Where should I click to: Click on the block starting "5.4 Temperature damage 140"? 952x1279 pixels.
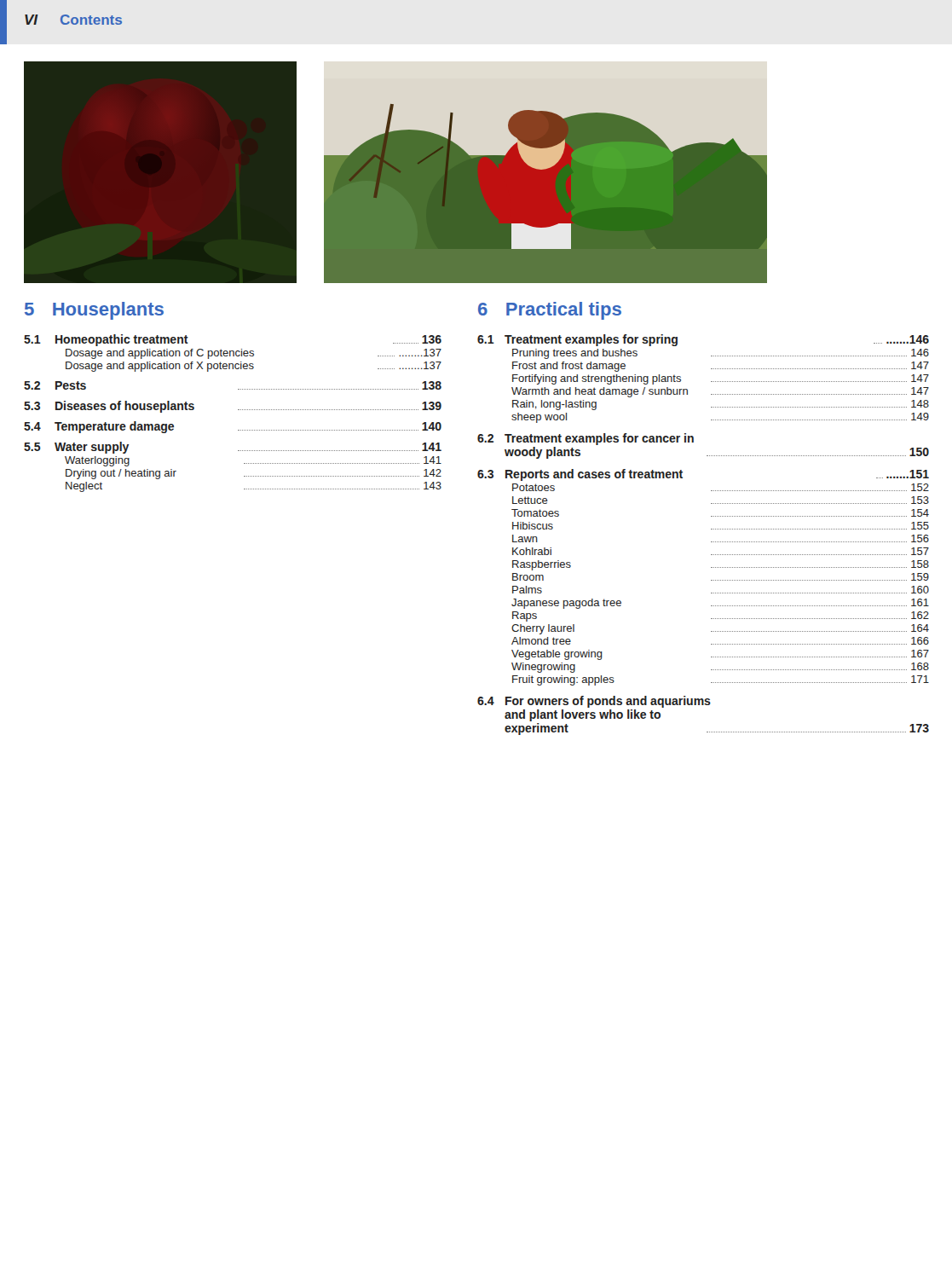pos(233,426)
